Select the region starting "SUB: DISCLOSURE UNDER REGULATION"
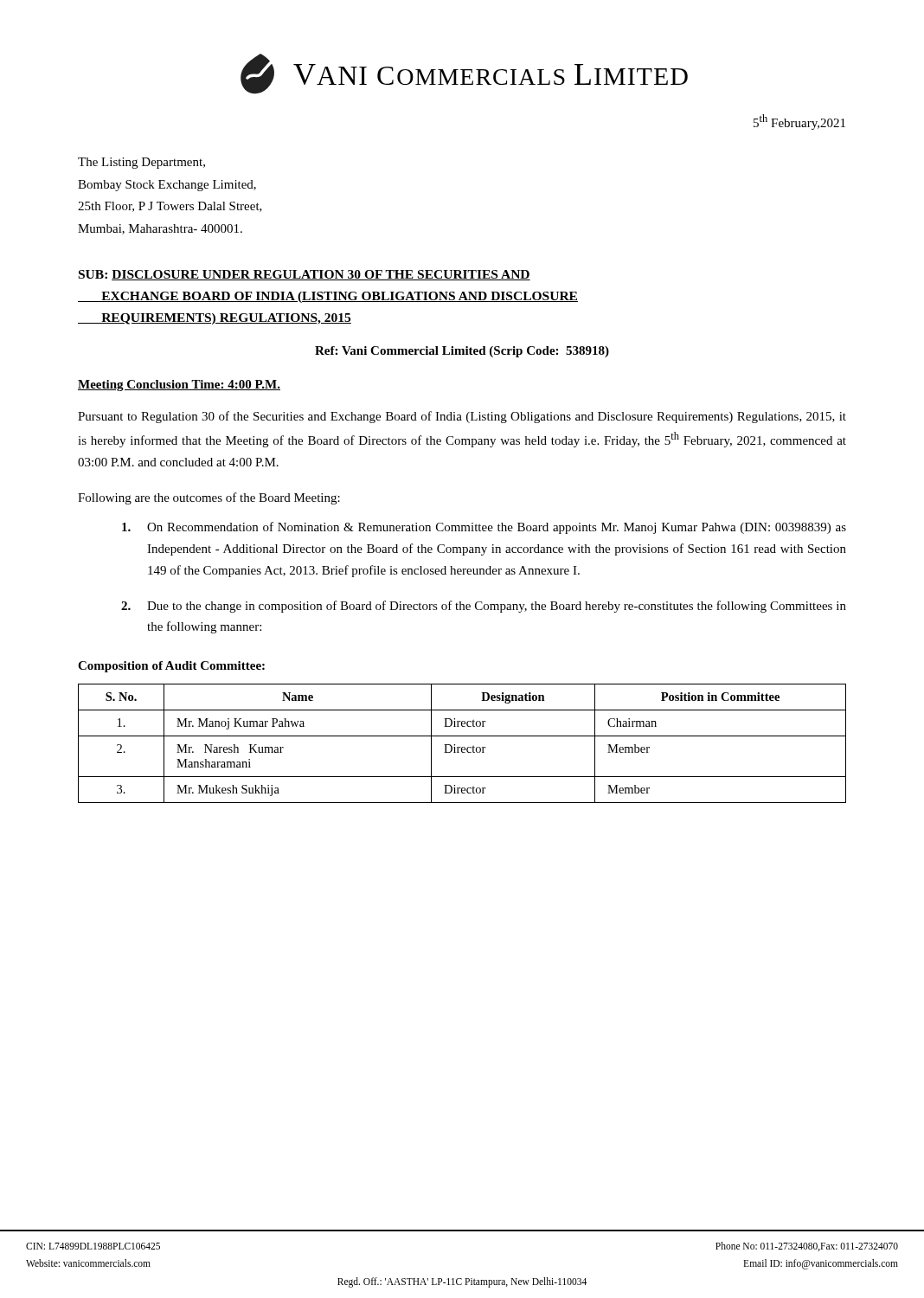The width and height of the screenshot is (924, 1298). (x=328, y=295)
